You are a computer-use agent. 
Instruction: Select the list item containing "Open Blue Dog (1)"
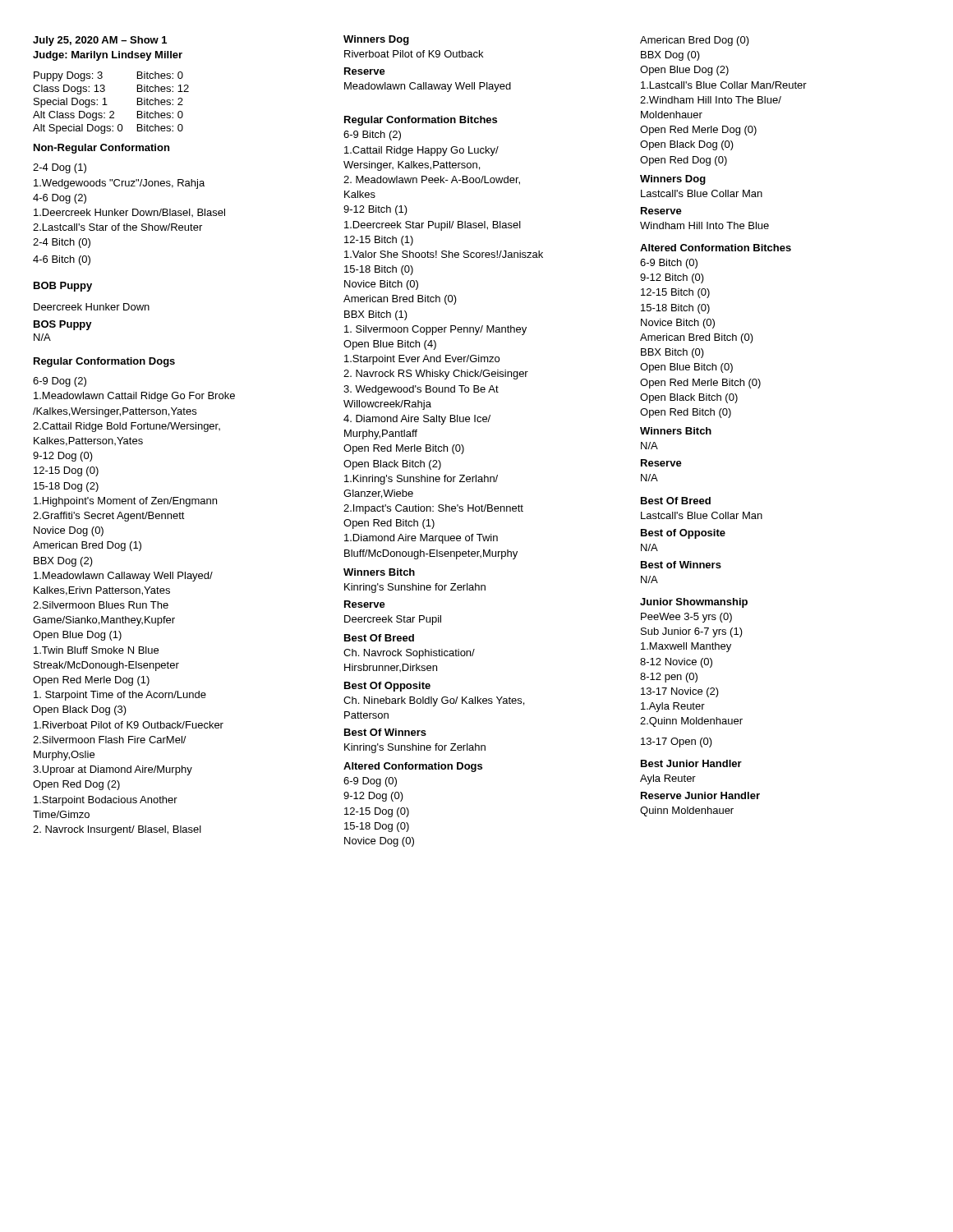[77, 636]
